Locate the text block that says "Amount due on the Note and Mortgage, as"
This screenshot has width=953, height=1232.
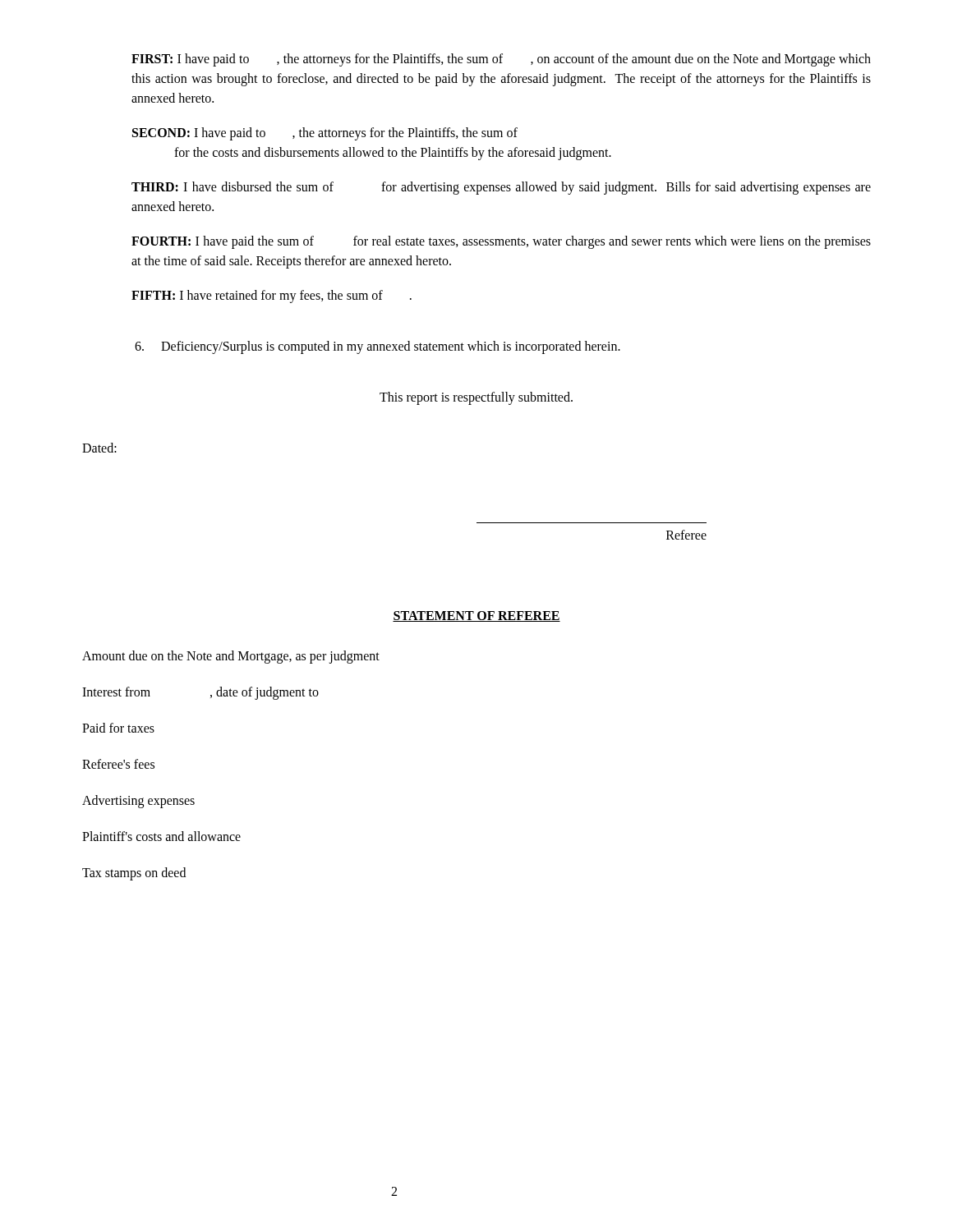pos(231,656)
